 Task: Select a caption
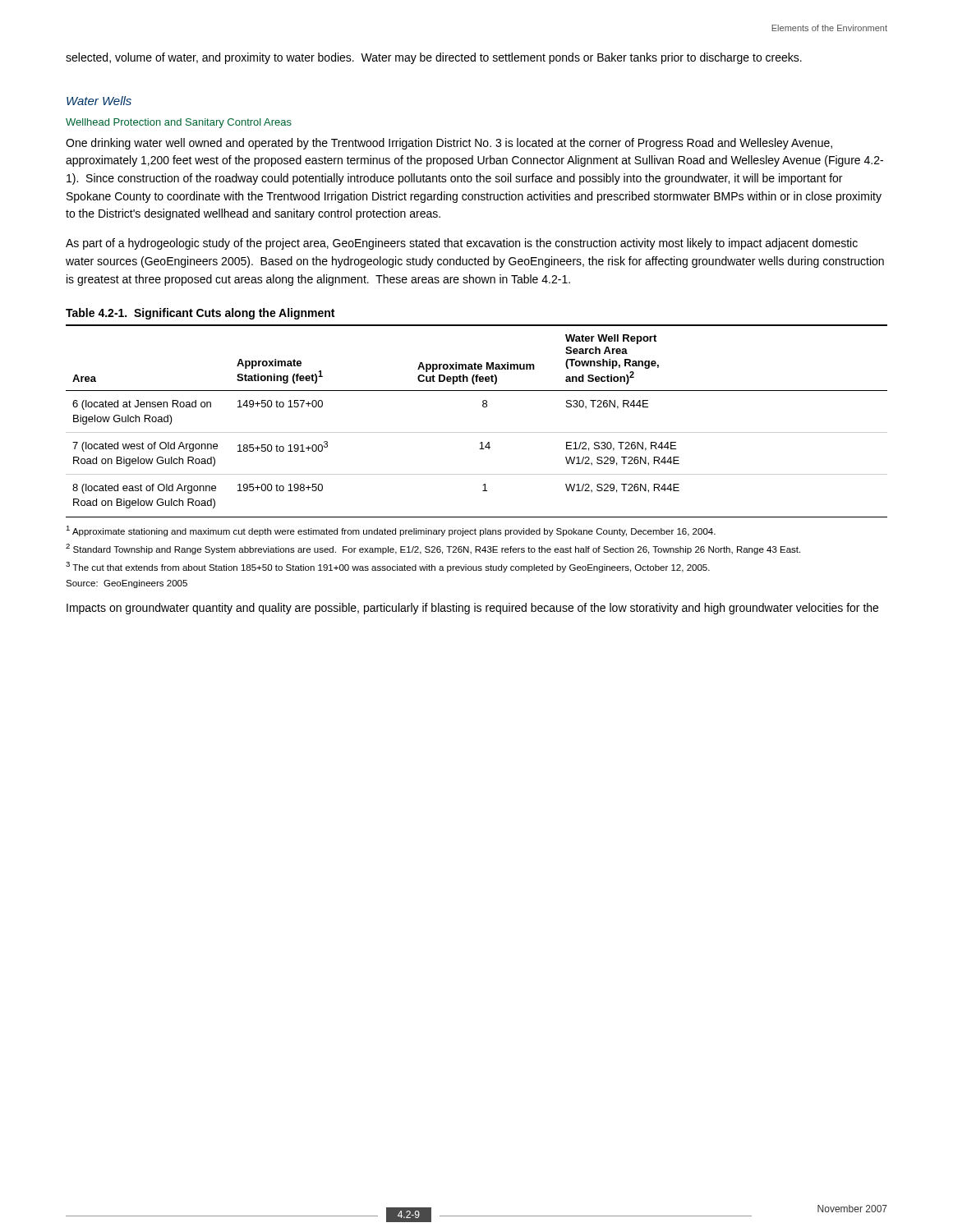point(200,313)
